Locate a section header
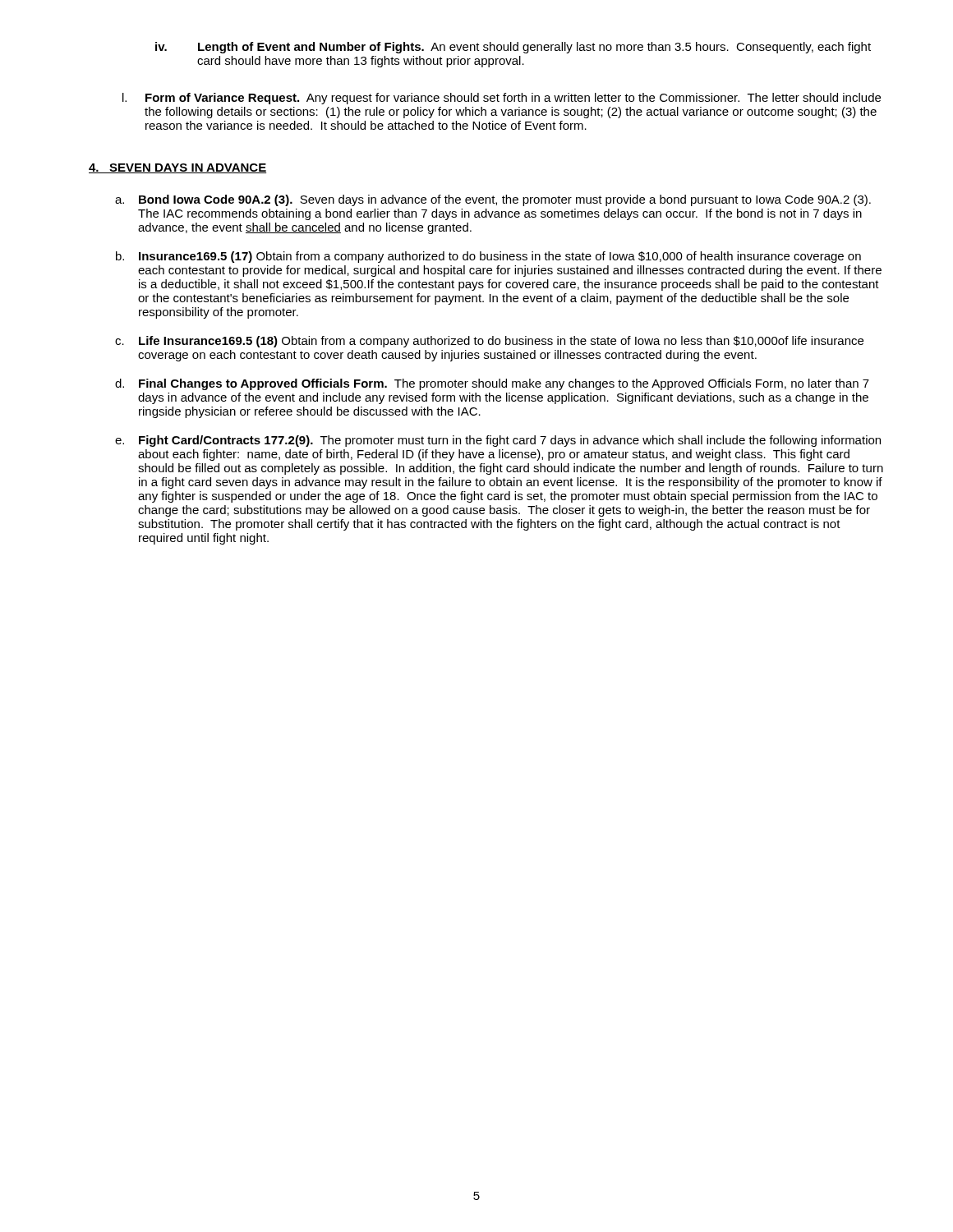Screen dimensions: 1232x953 pyautogui.click(x=178, y=167)
